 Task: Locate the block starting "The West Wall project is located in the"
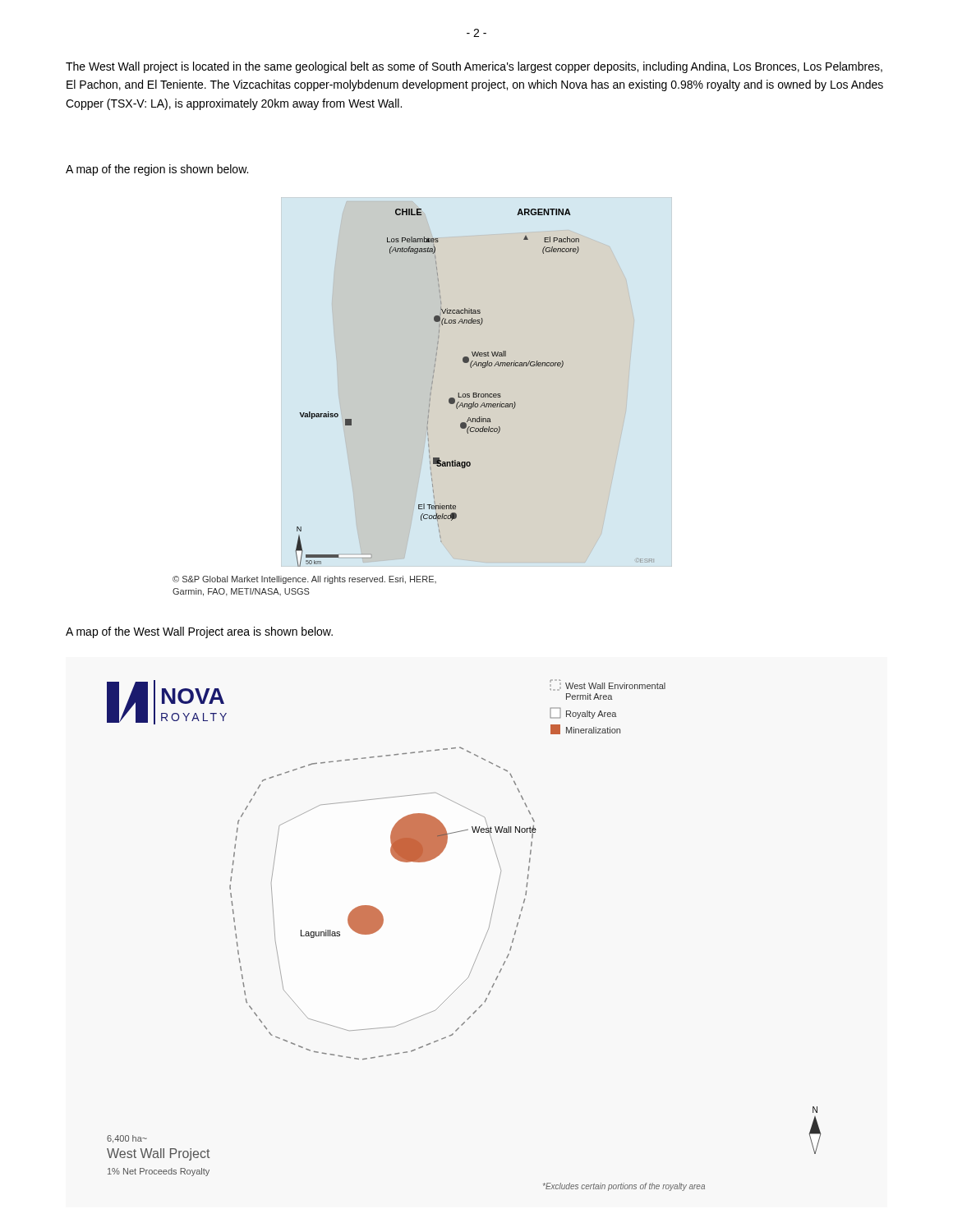[475, 85]
